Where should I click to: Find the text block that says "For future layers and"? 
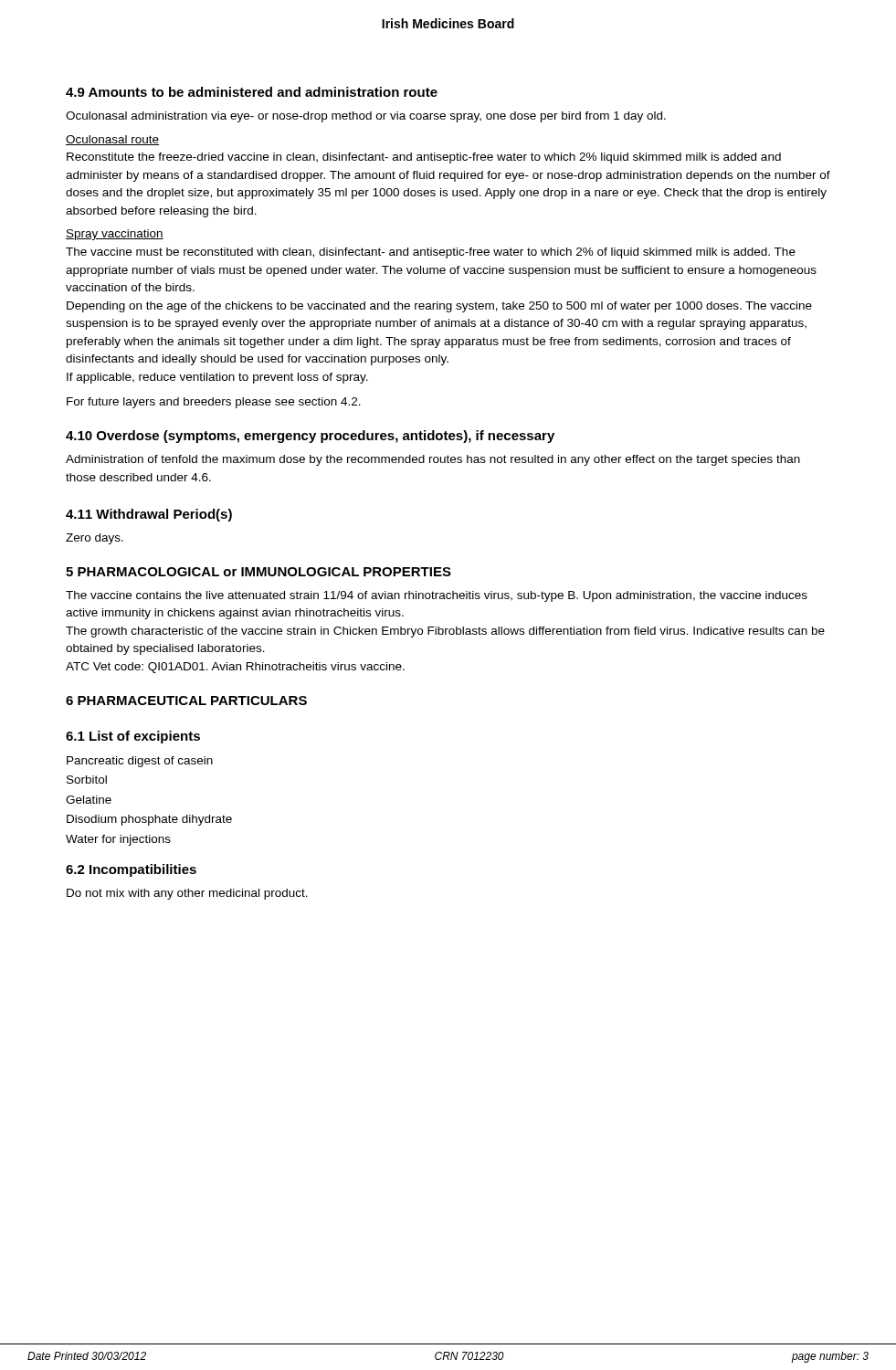tap(213, 402)
